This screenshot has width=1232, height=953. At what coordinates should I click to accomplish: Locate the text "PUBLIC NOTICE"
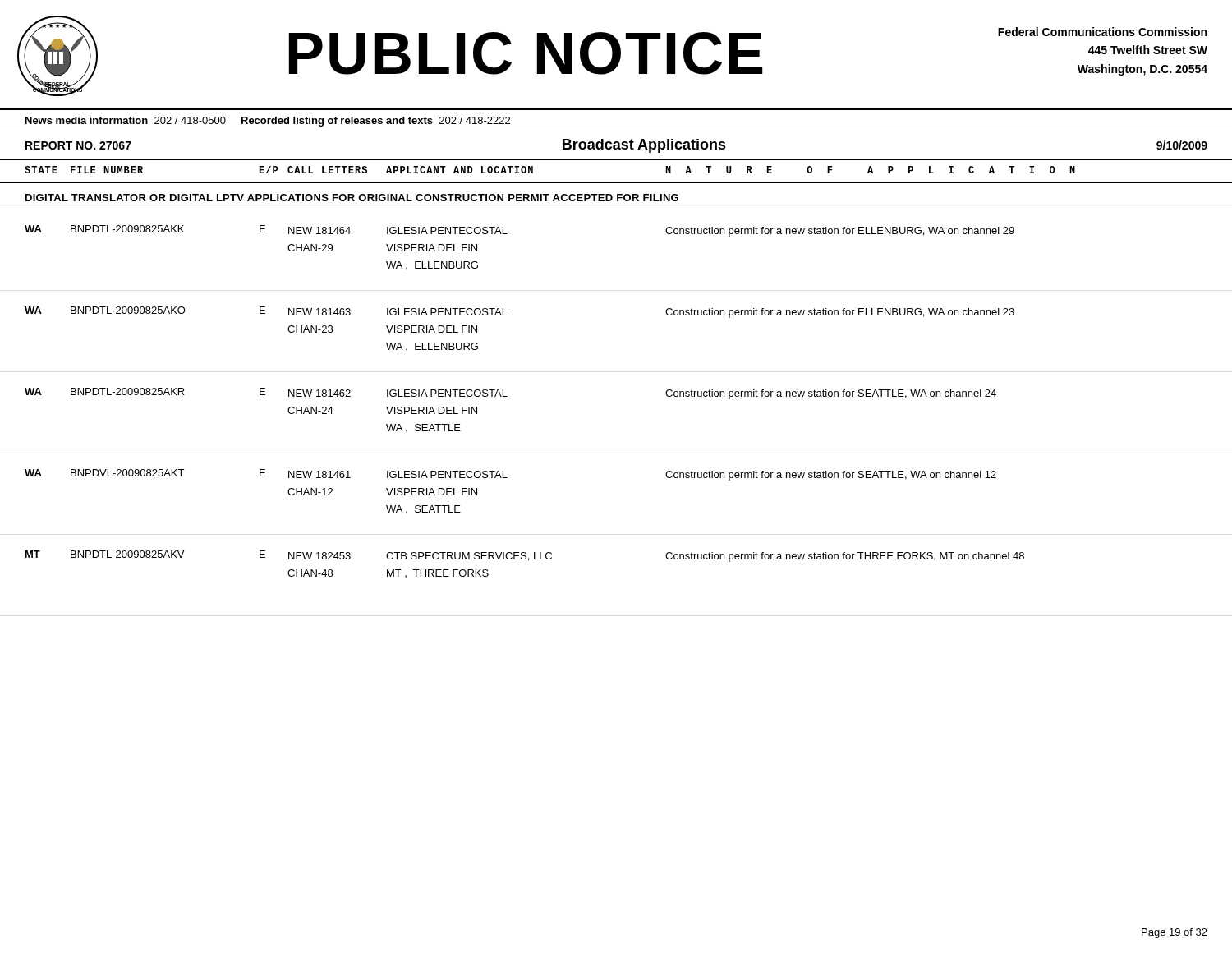tap(526, 53)
